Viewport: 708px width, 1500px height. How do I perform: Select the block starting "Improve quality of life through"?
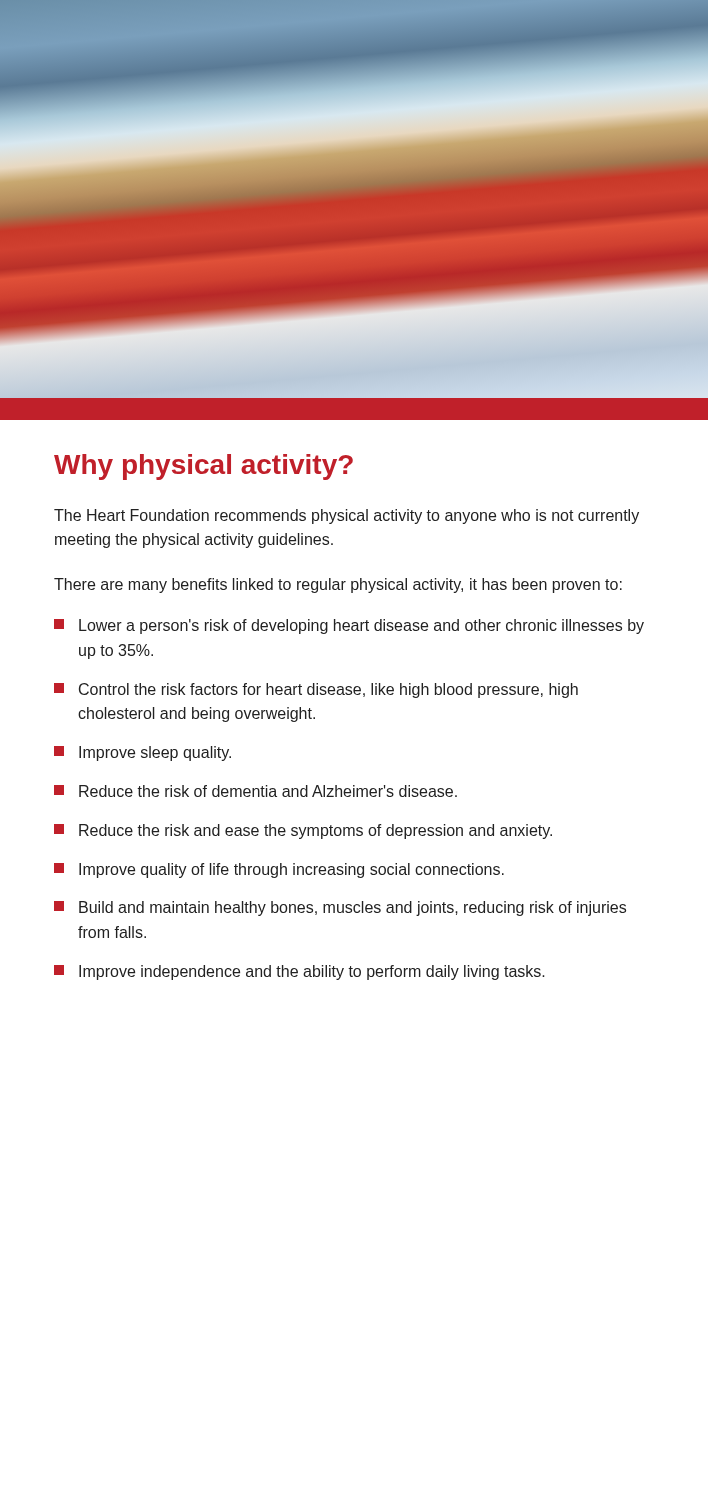[x=354, y=870]
